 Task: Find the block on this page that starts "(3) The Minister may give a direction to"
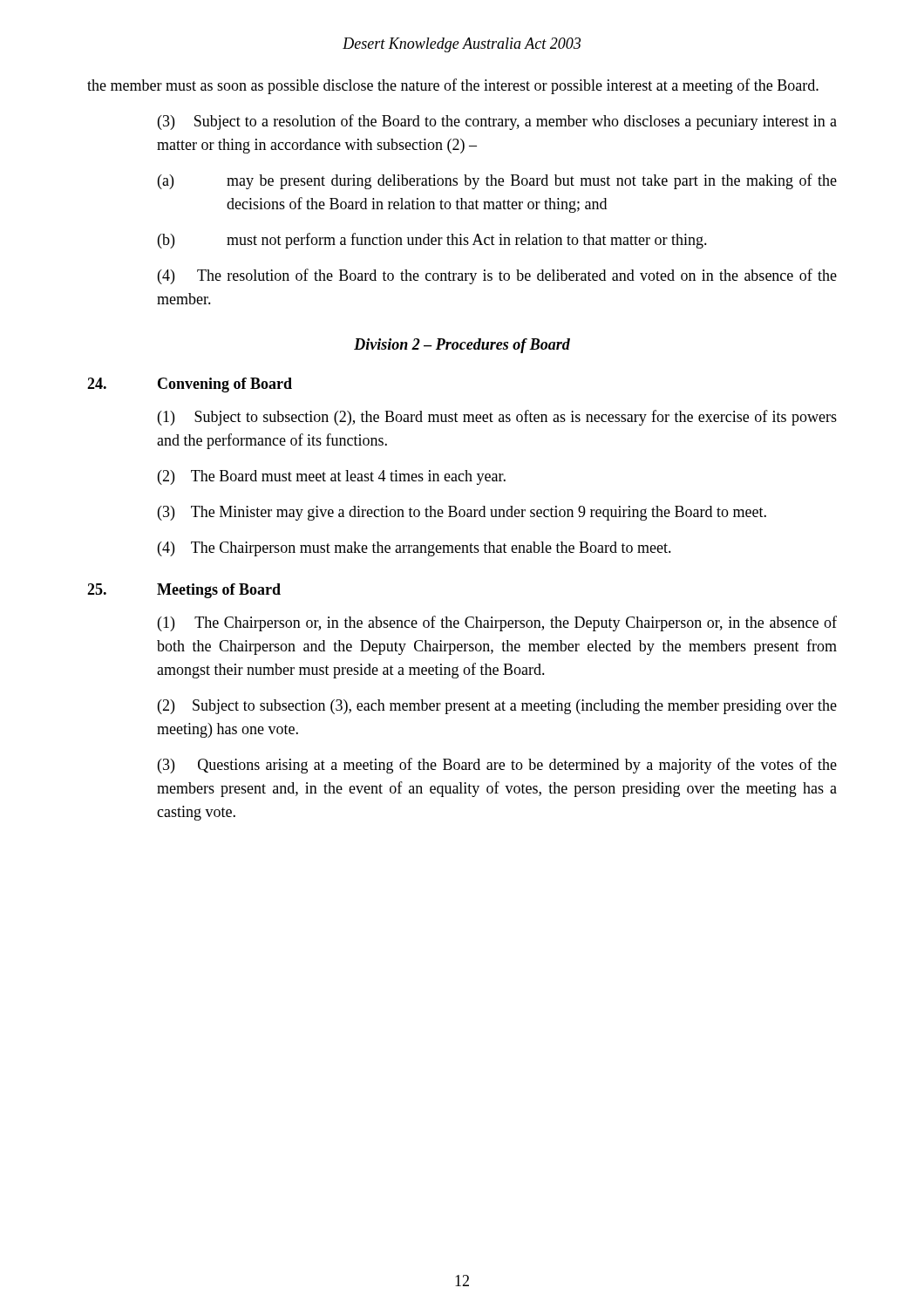click(x=462, y=512)
